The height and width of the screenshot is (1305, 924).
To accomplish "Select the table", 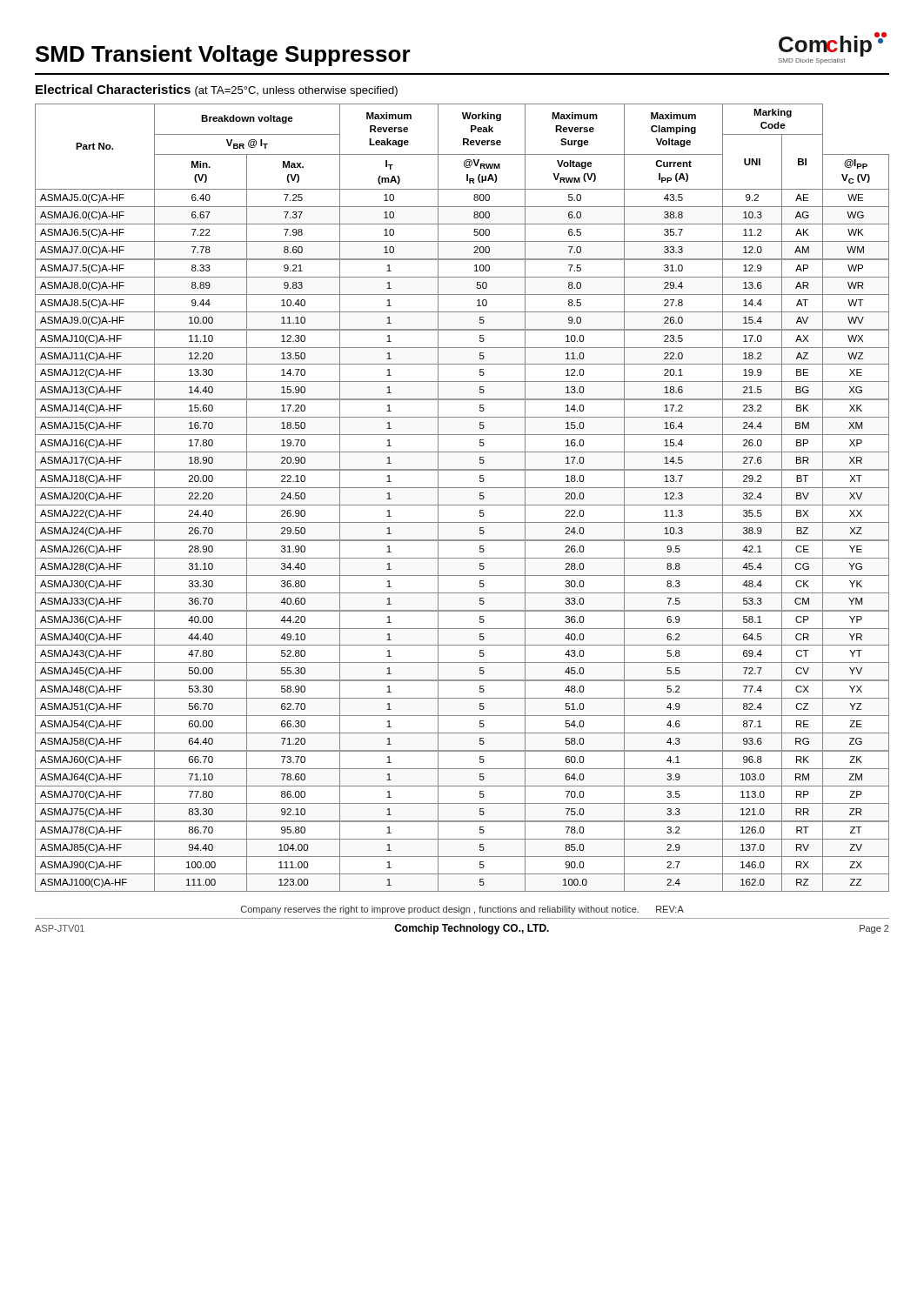I will [462, 497].
